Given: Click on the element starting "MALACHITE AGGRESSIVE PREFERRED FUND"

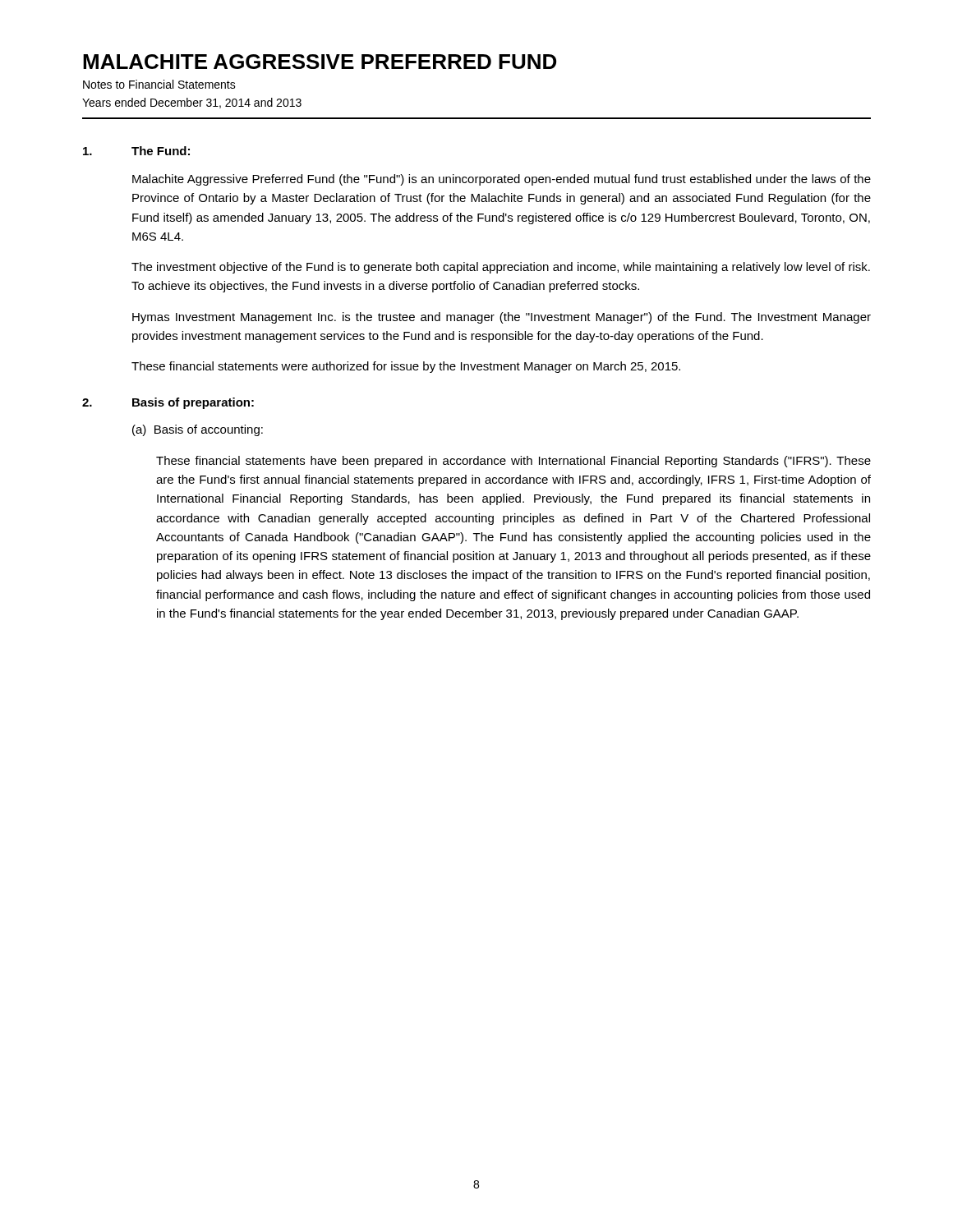Looking at the screenshot, I should click(x=476, y=70).
